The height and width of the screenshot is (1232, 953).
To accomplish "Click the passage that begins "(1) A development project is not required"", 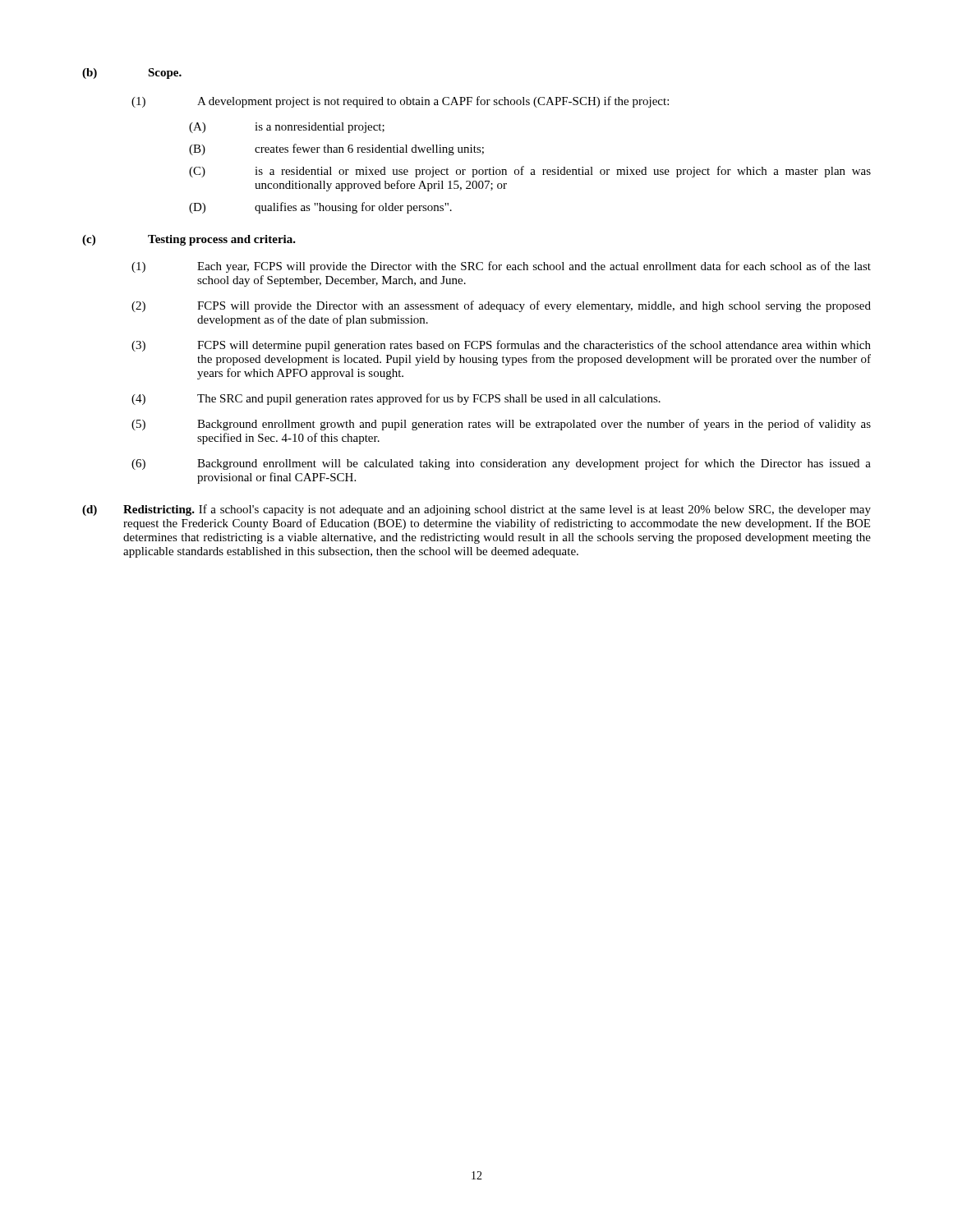I will (501, 101).
